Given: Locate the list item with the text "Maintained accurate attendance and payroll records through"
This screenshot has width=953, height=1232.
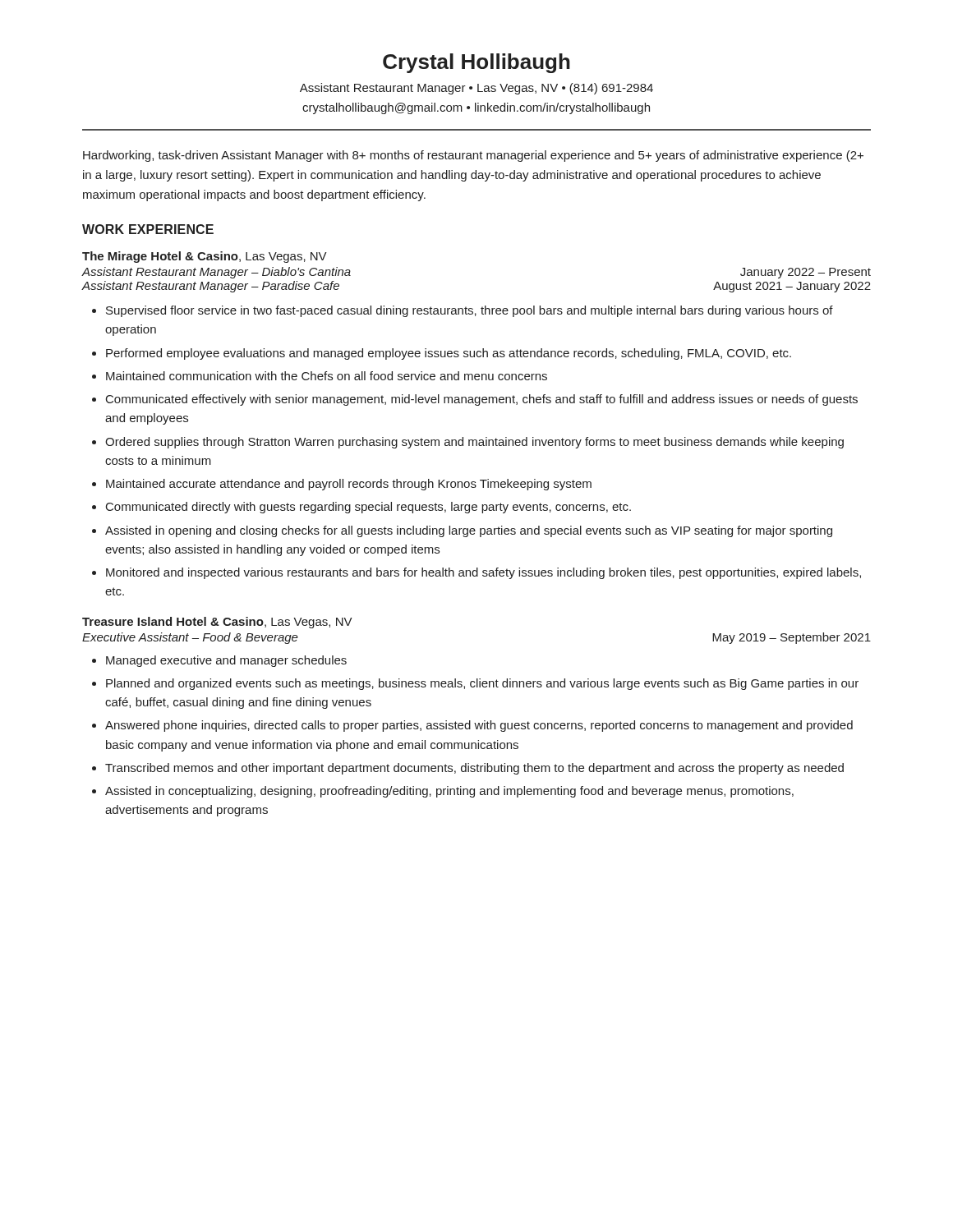Looking at the screenshot, I should point(349,483).
